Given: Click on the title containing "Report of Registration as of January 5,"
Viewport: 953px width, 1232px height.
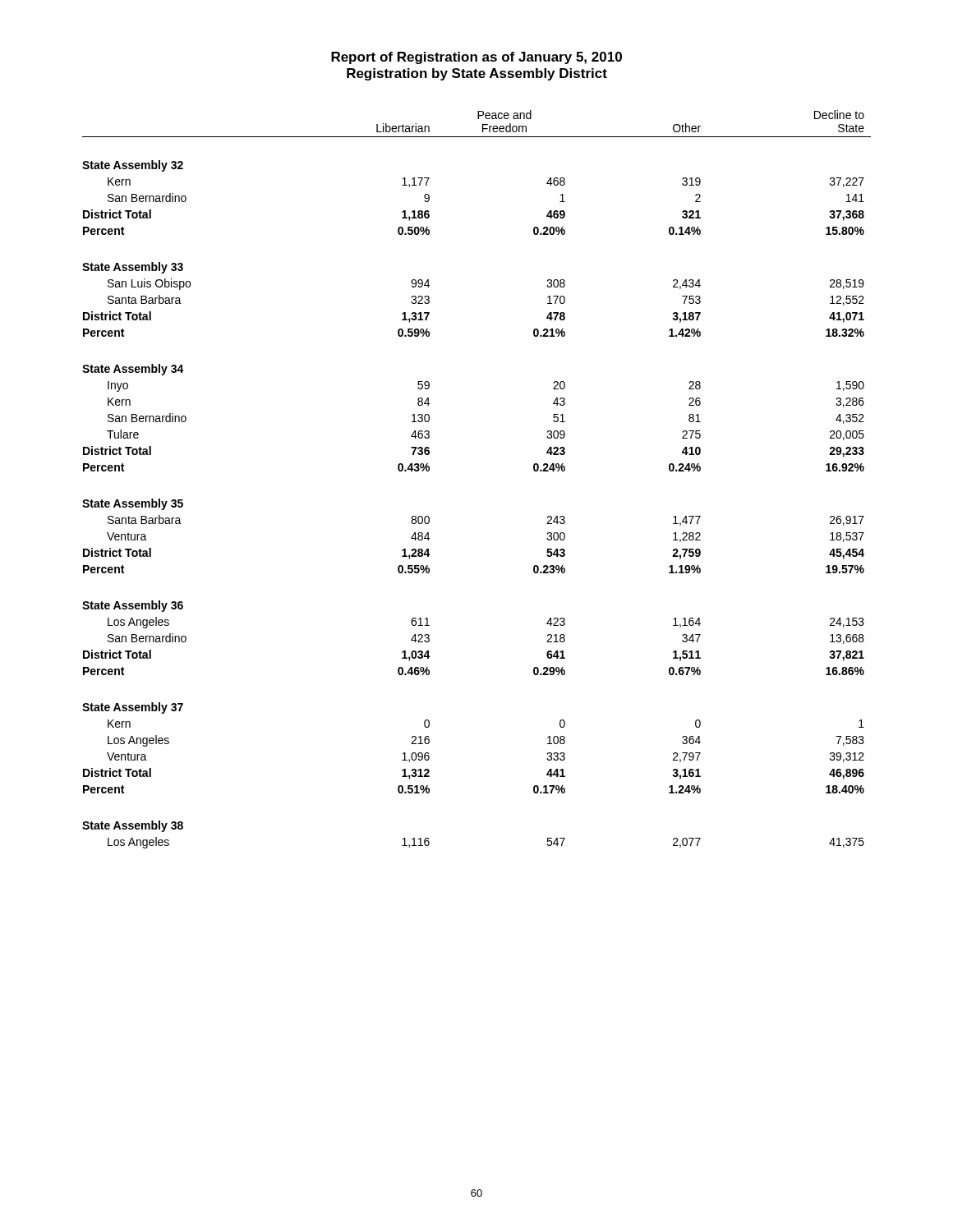Looking at the screenshot, I should coord(476,66).
